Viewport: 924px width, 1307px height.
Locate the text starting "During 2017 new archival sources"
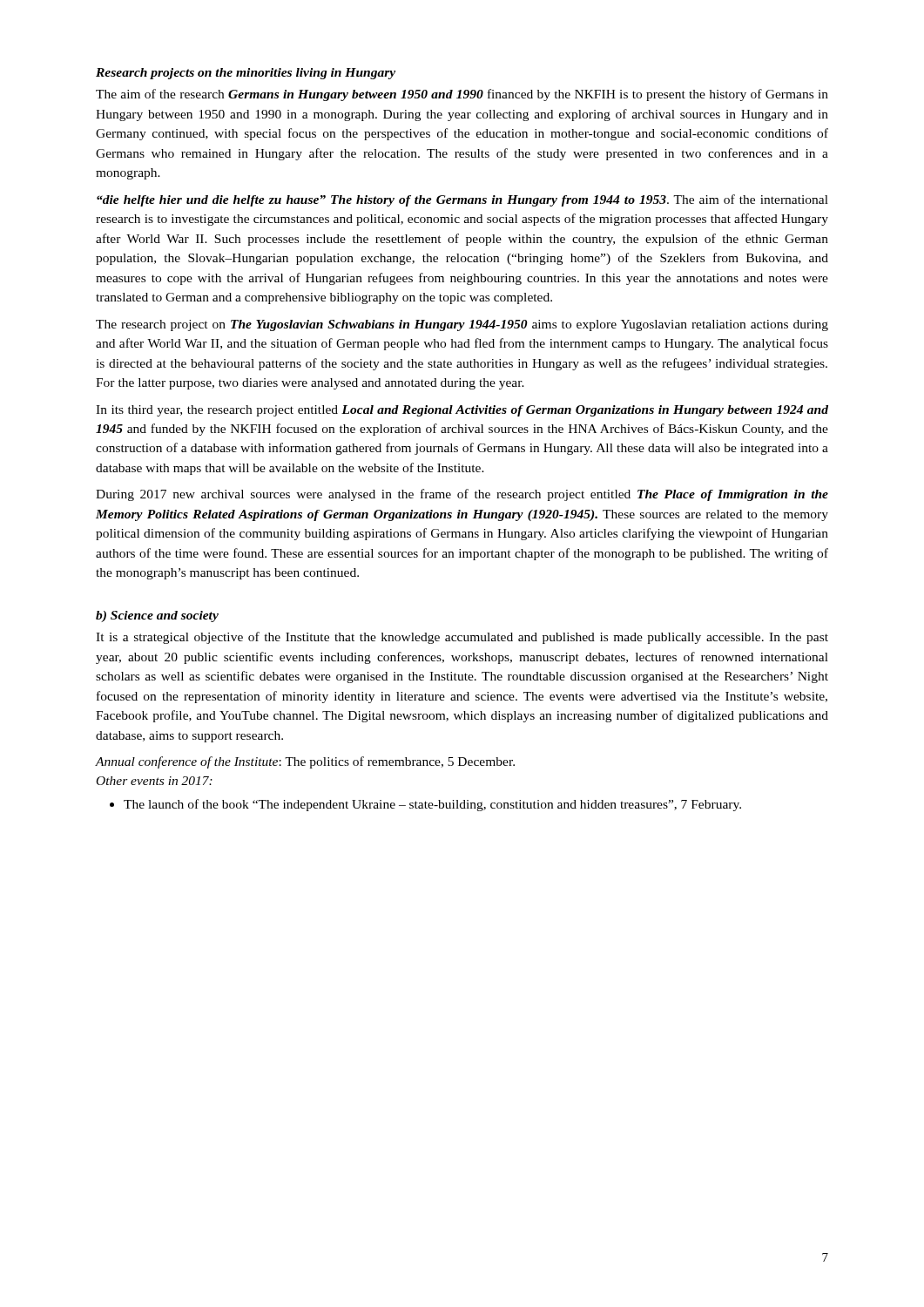coord(462,533)
